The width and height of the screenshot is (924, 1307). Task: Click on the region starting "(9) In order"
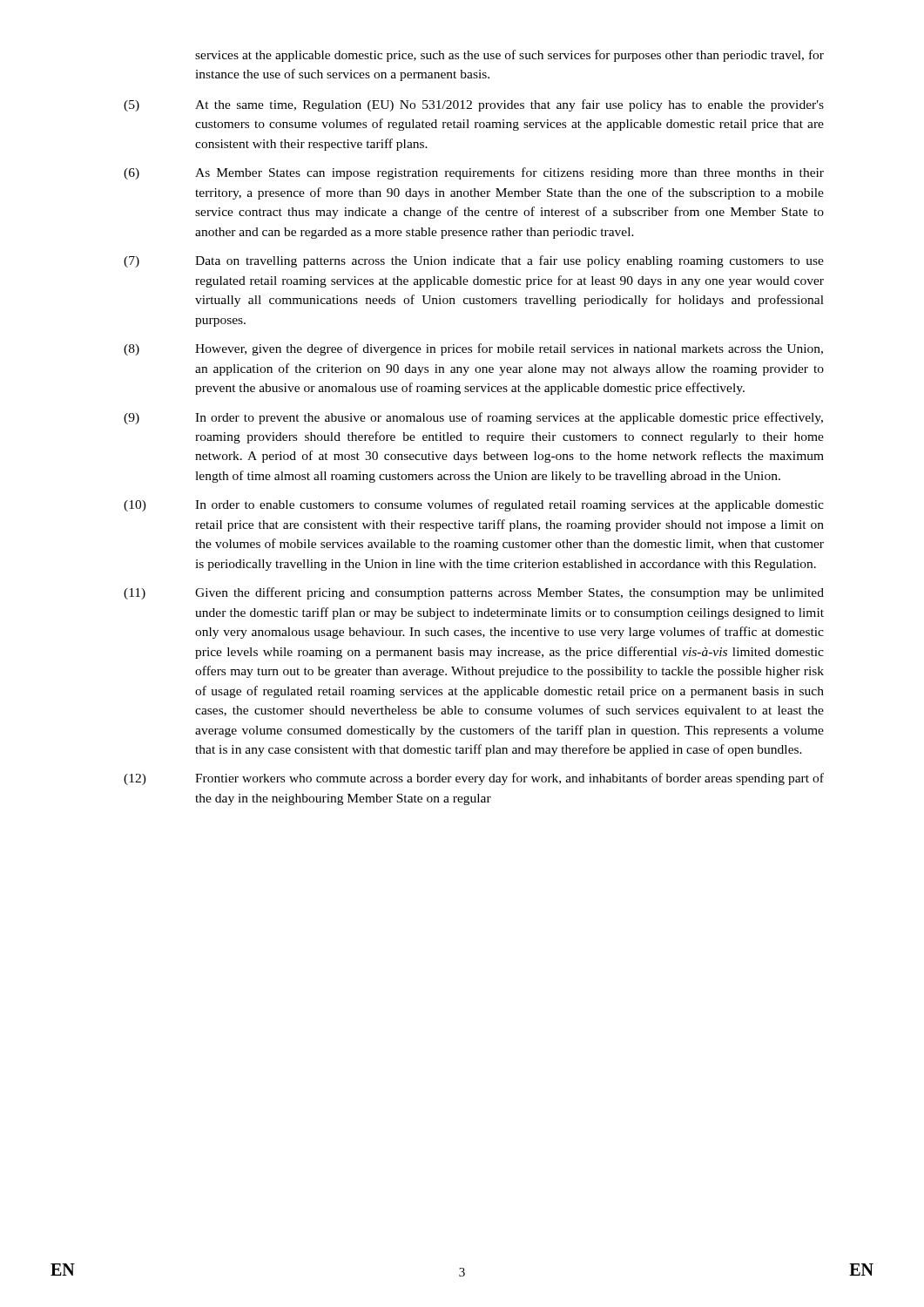[x=474, y=447]
